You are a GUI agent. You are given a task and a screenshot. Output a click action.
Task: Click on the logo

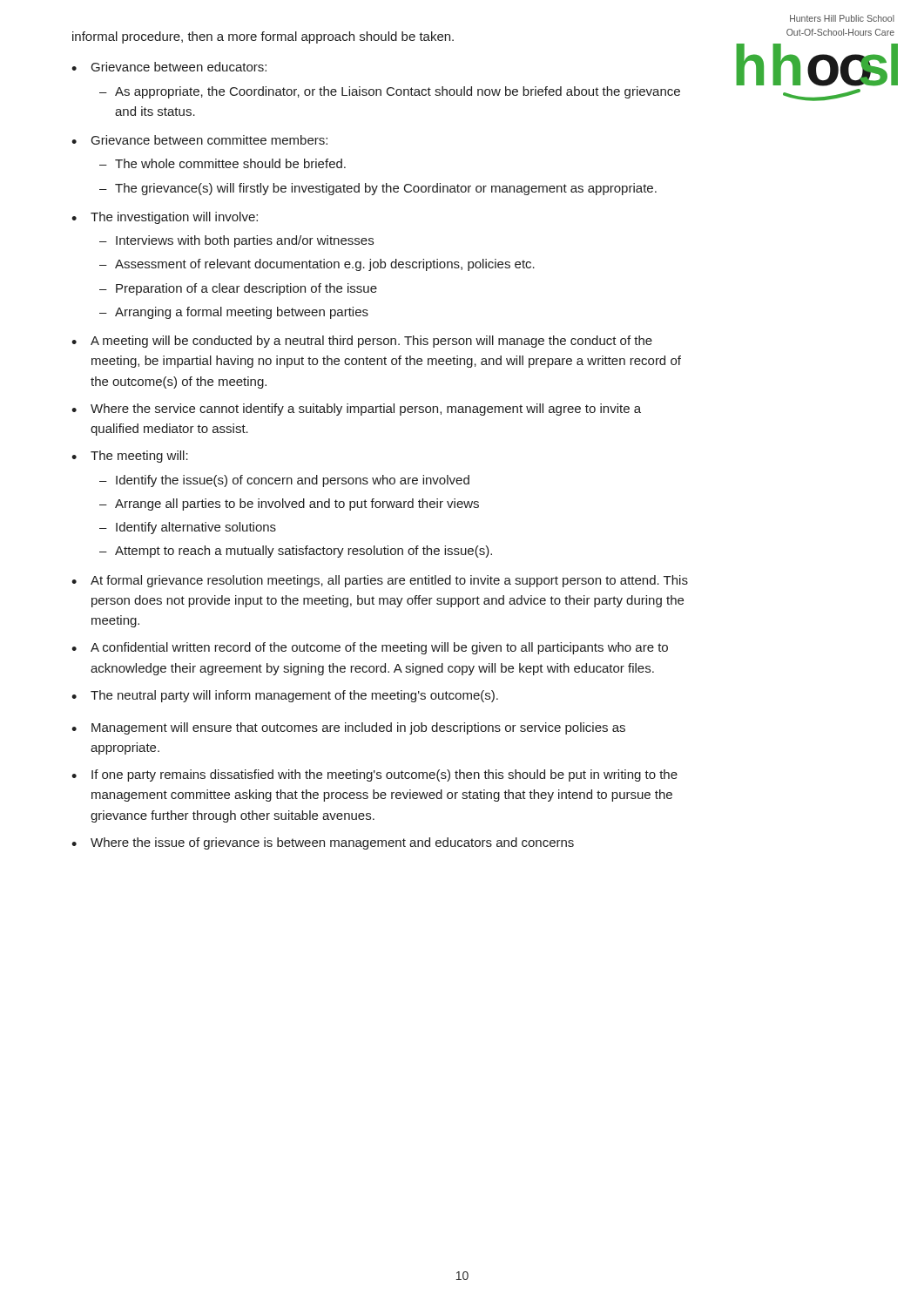point(815,68)
